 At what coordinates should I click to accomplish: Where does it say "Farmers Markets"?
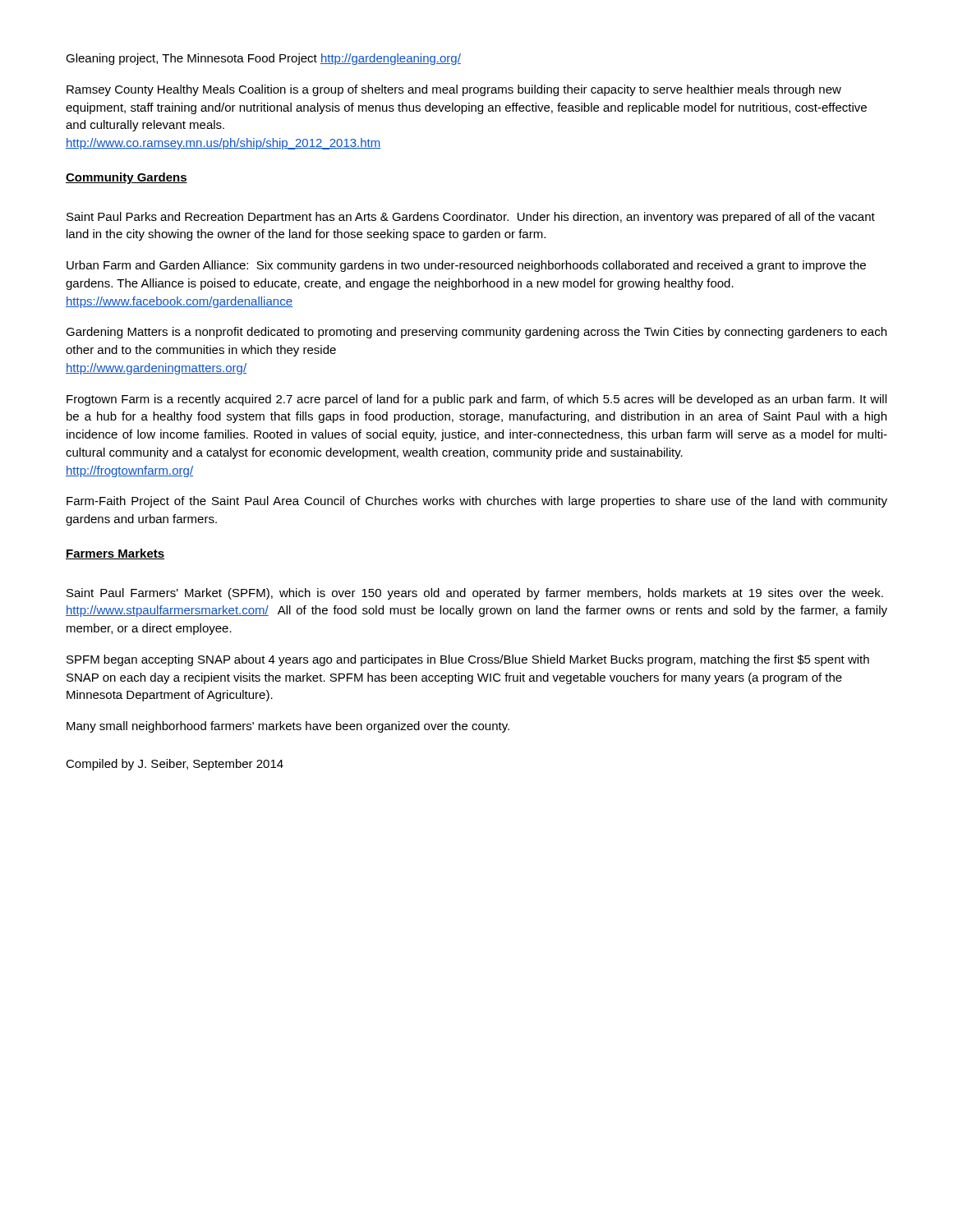point(115,553)
